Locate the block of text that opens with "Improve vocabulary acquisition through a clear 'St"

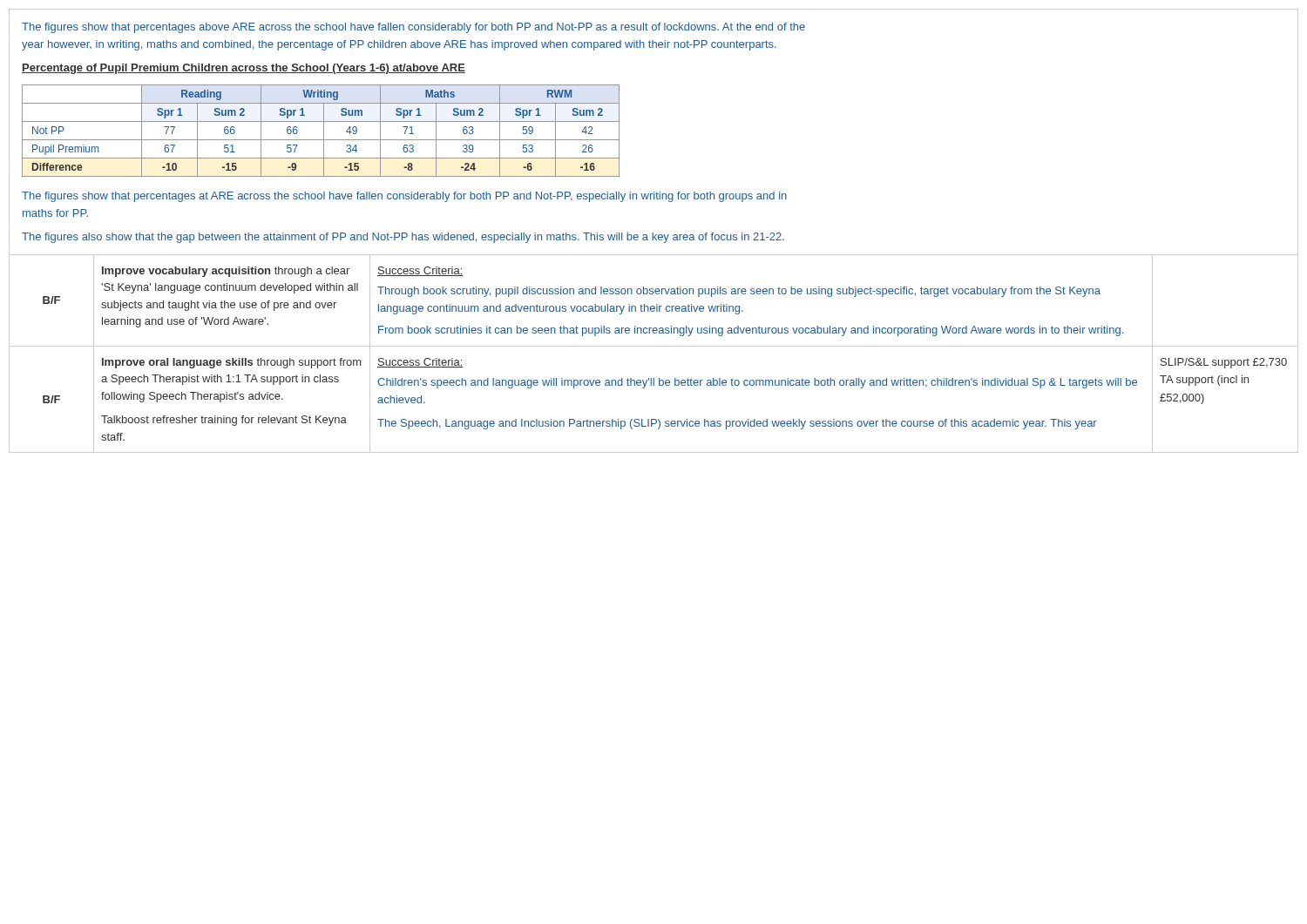tap(230, 295)
